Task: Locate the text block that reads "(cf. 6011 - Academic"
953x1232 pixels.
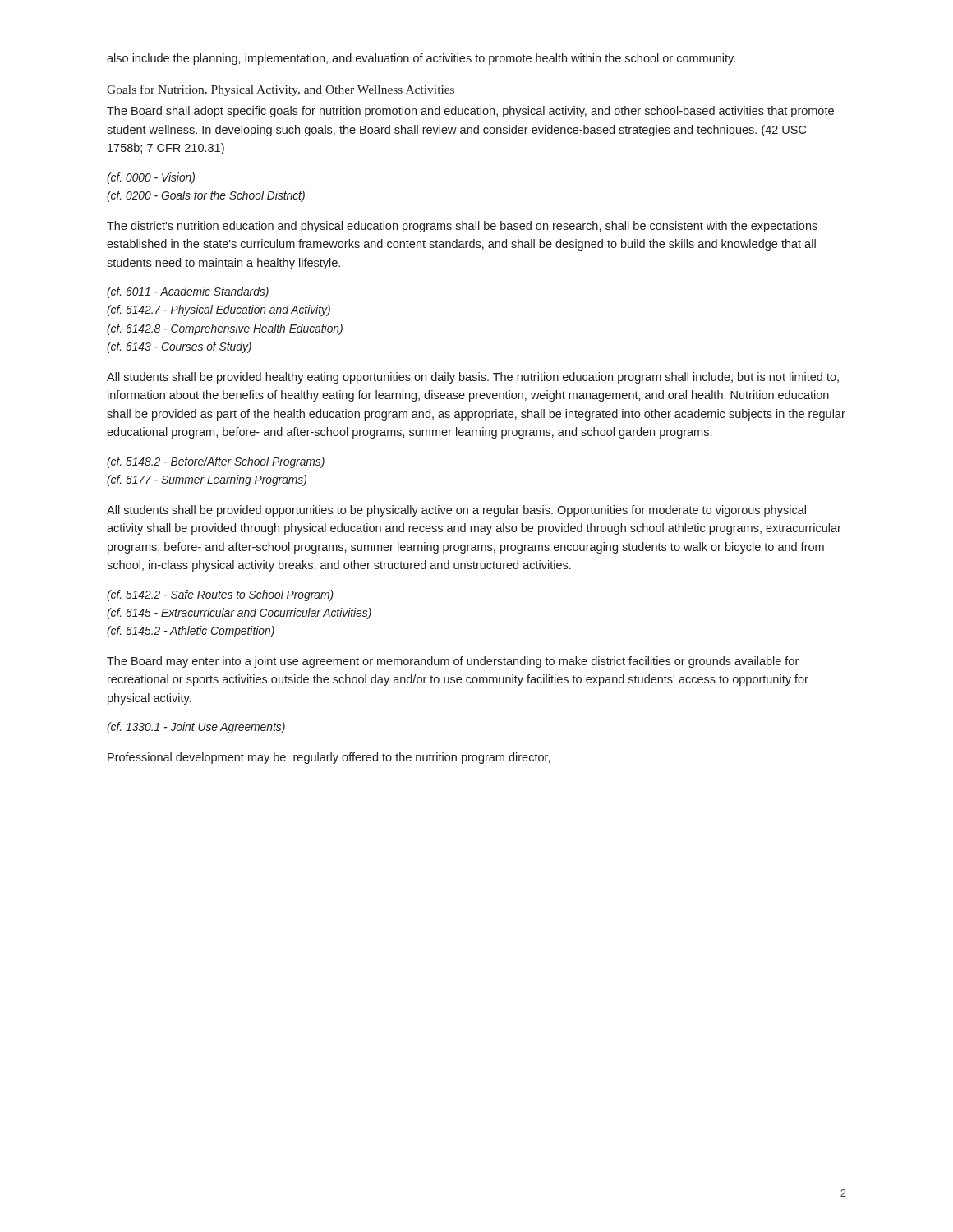Action: [x=225, y=320]
